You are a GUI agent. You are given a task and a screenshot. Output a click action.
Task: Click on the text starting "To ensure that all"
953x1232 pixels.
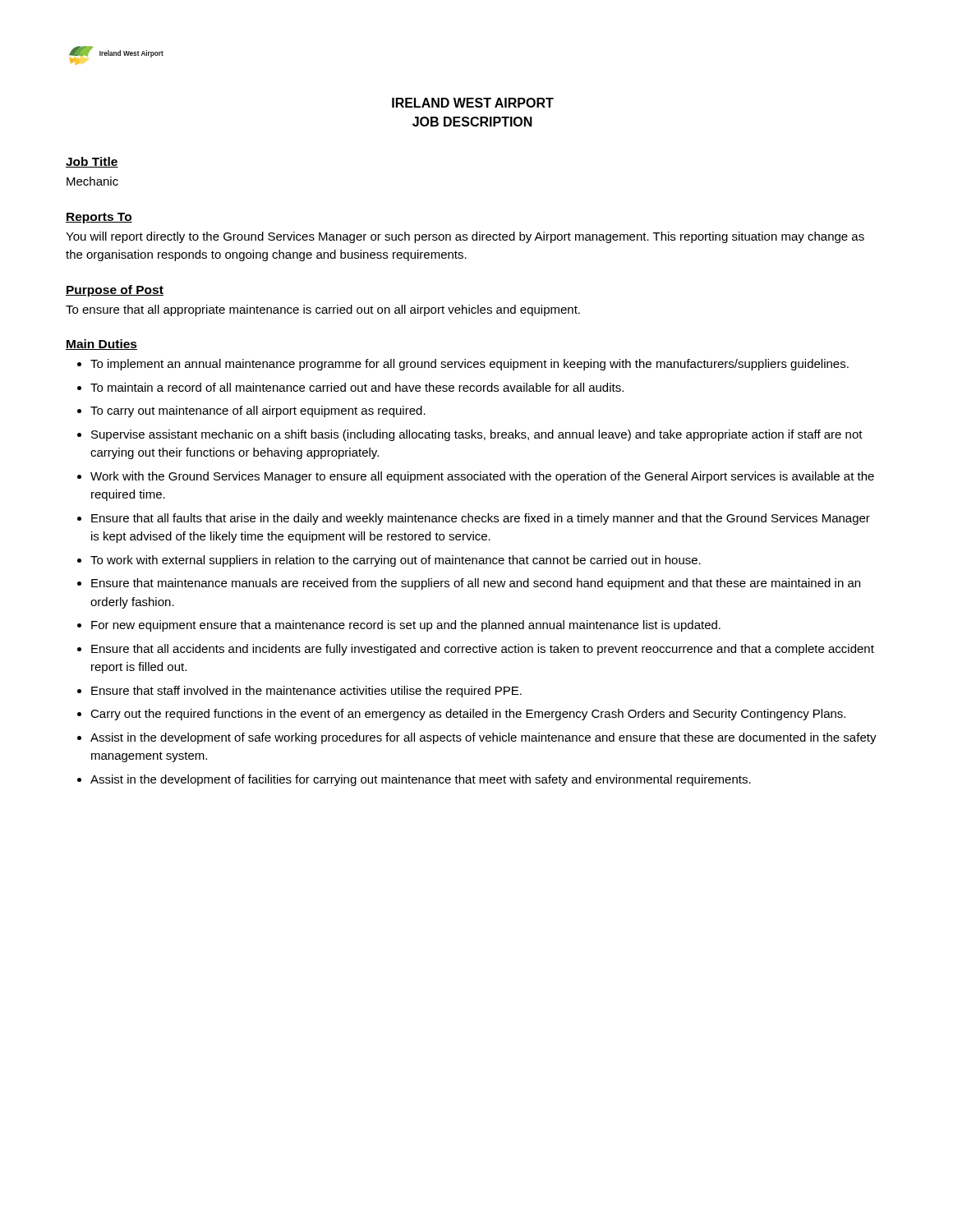point(323,309)
